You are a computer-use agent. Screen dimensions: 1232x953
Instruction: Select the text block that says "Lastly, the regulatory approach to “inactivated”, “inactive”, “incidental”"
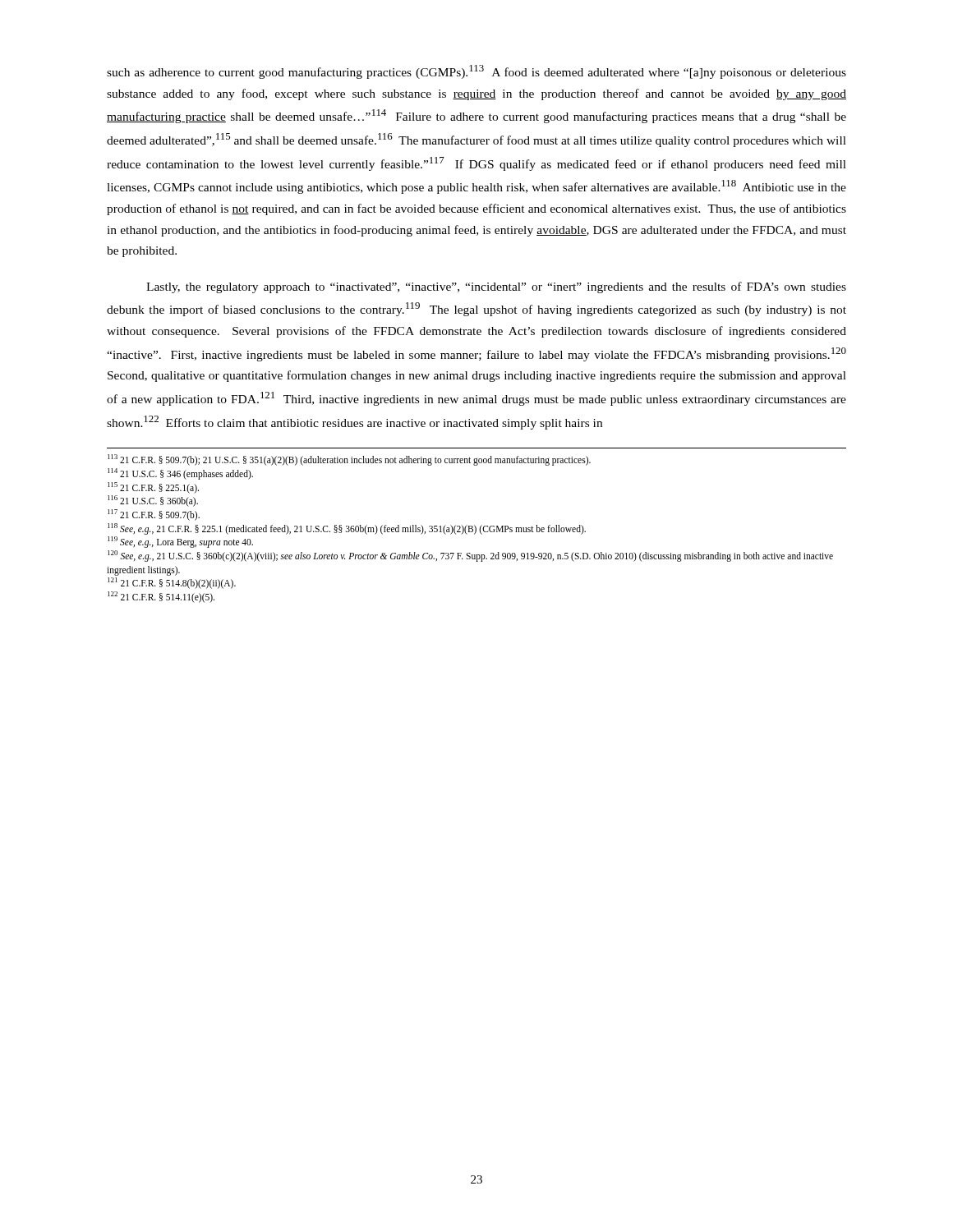click(x=476, y=355)
